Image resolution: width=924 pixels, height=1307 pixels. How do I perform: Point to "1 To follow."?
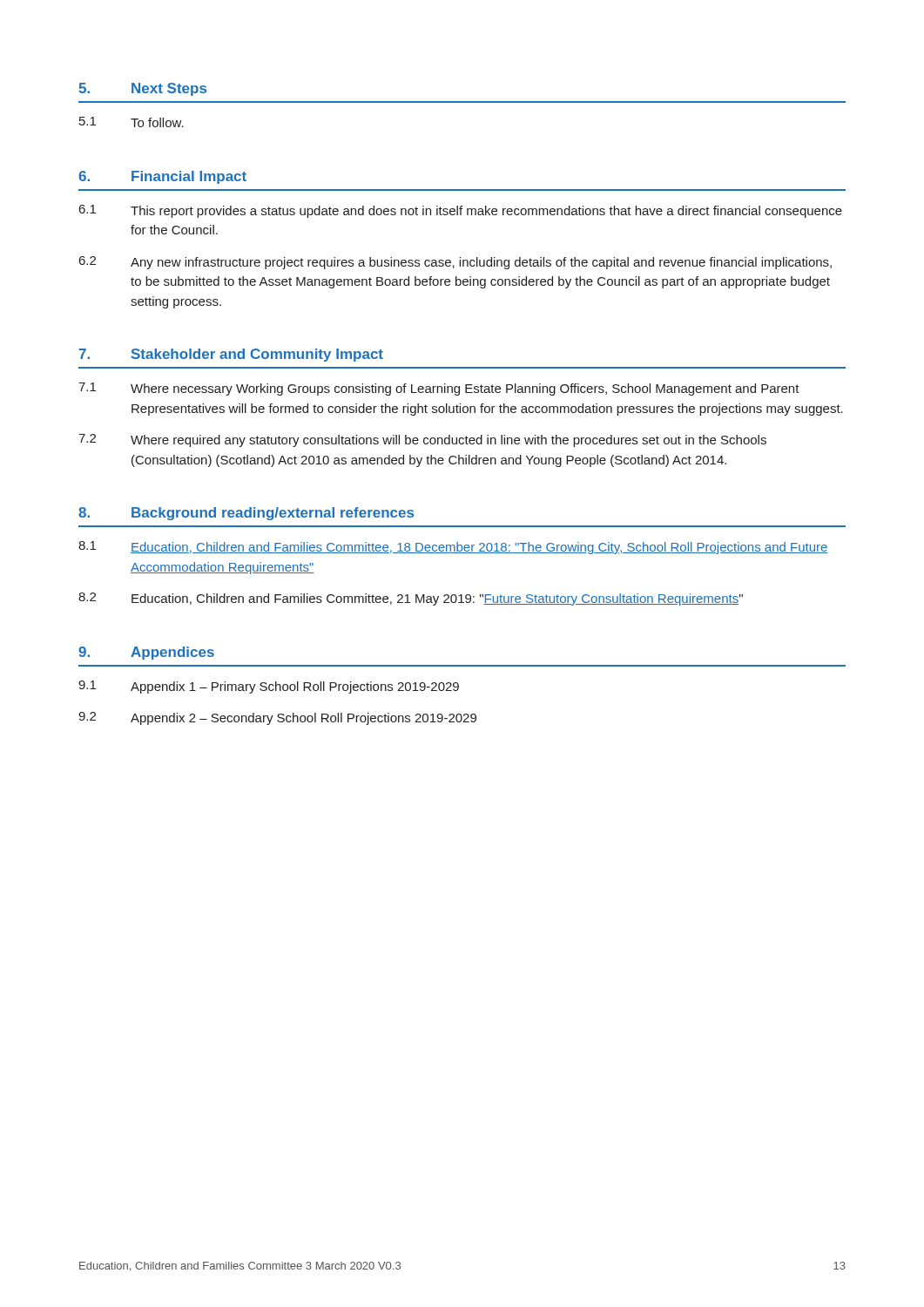[x=132, y=122]
